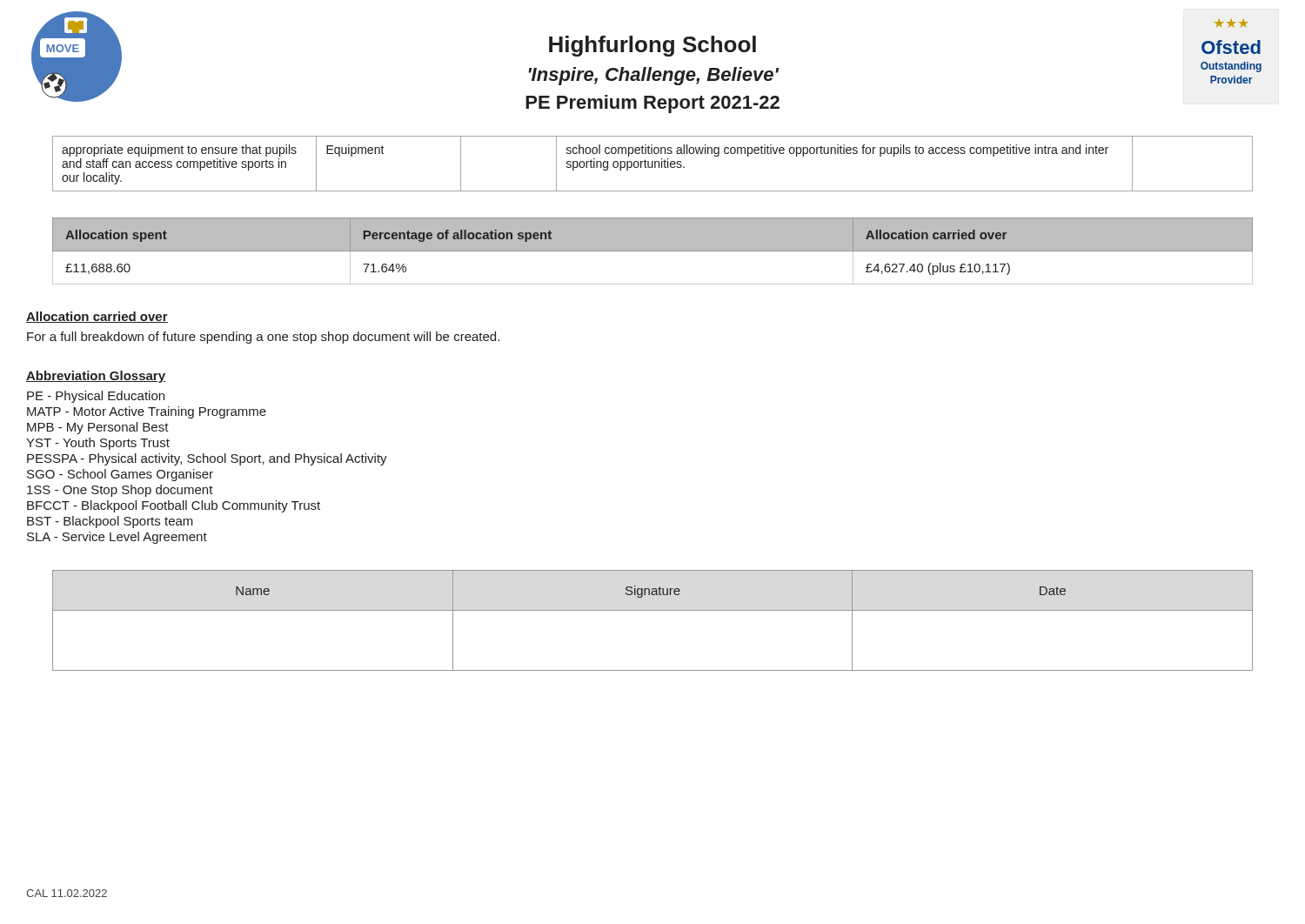This screenshot has width=1305, height=924.
Task: Find the region starting "MPB - My Personal Best"
Action: [97, 427]
